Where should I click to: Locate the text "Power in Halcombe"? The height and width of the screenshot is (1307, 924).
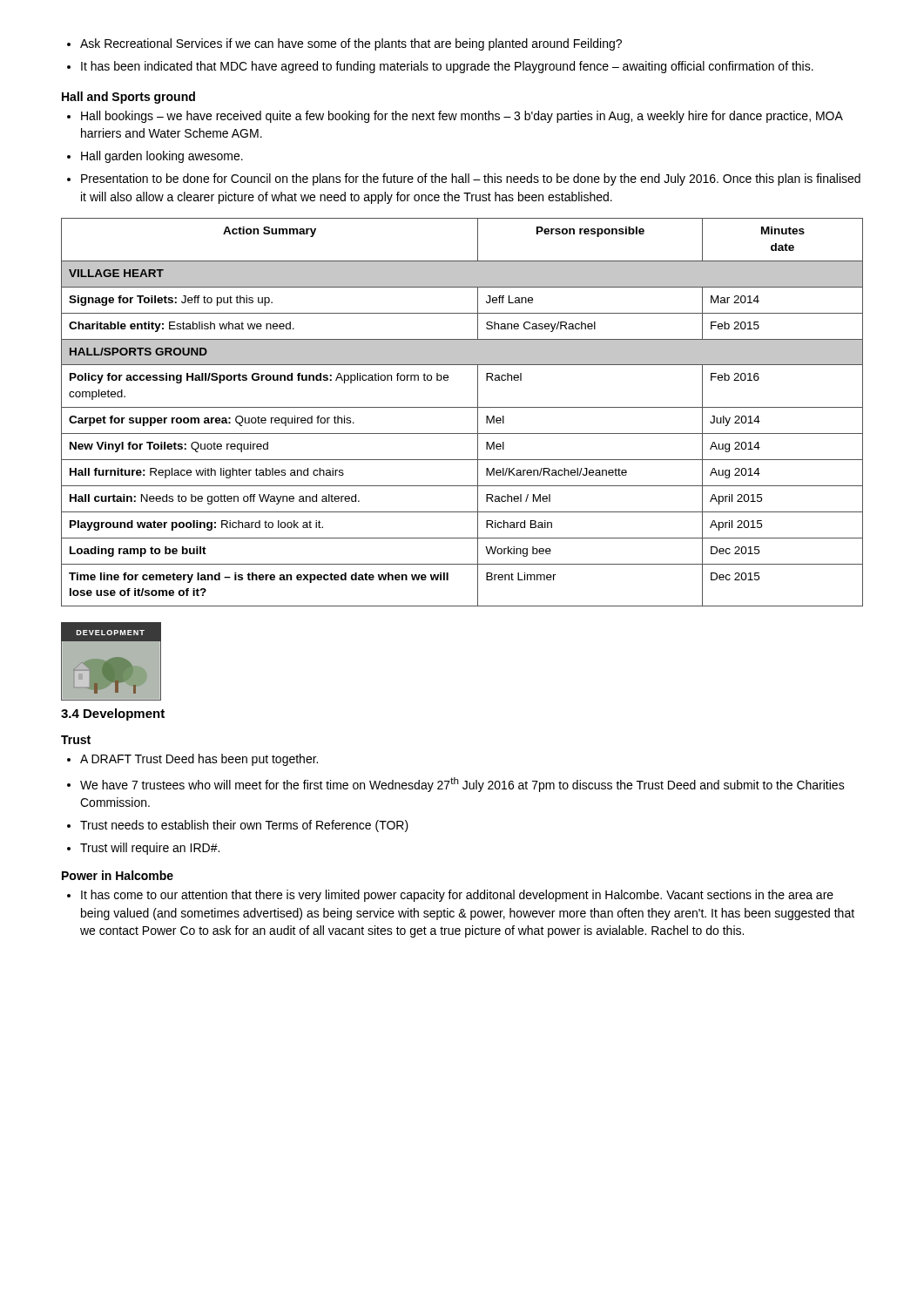(117, 876)
